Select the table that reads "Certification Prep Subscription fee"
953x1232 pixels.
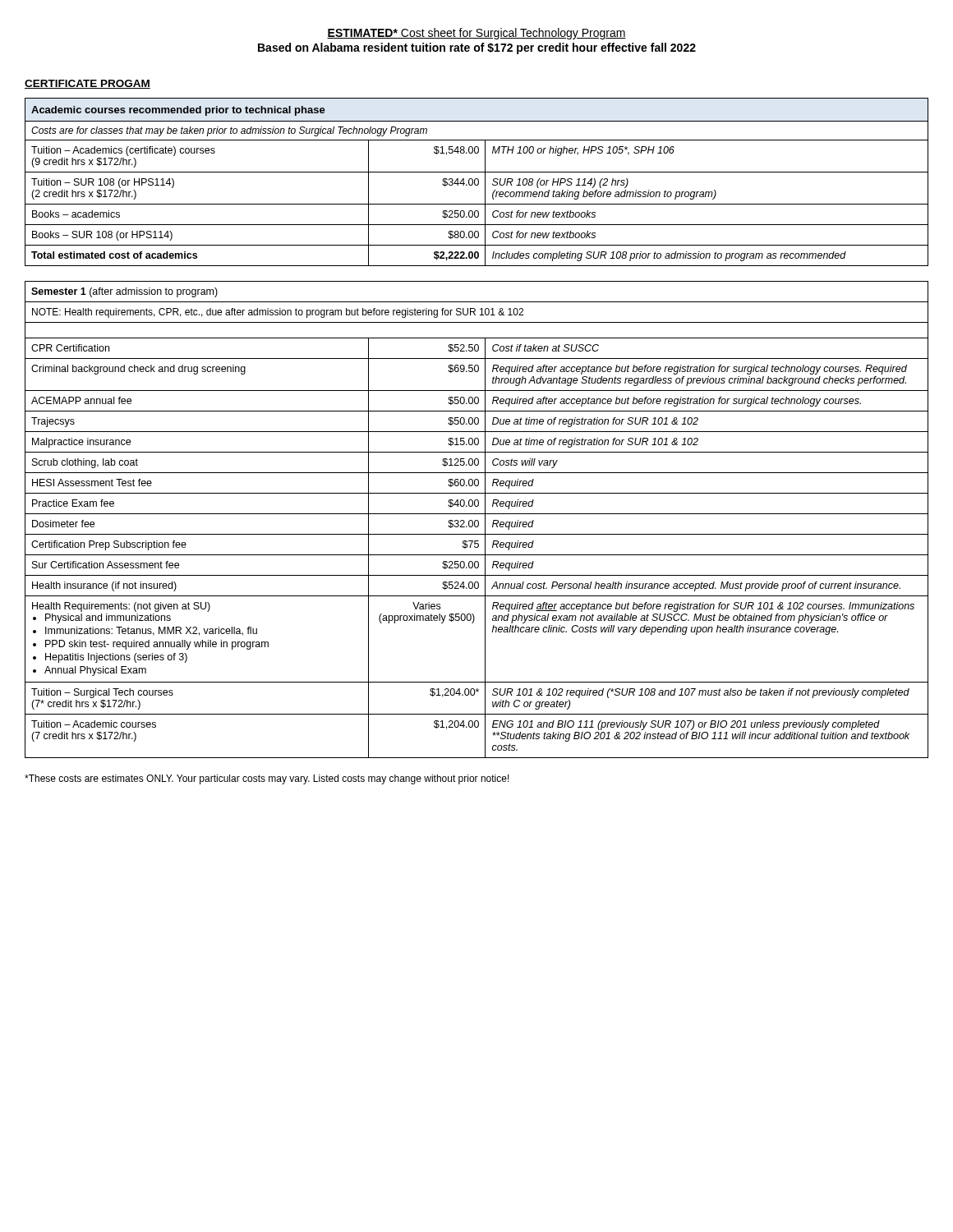476,519
